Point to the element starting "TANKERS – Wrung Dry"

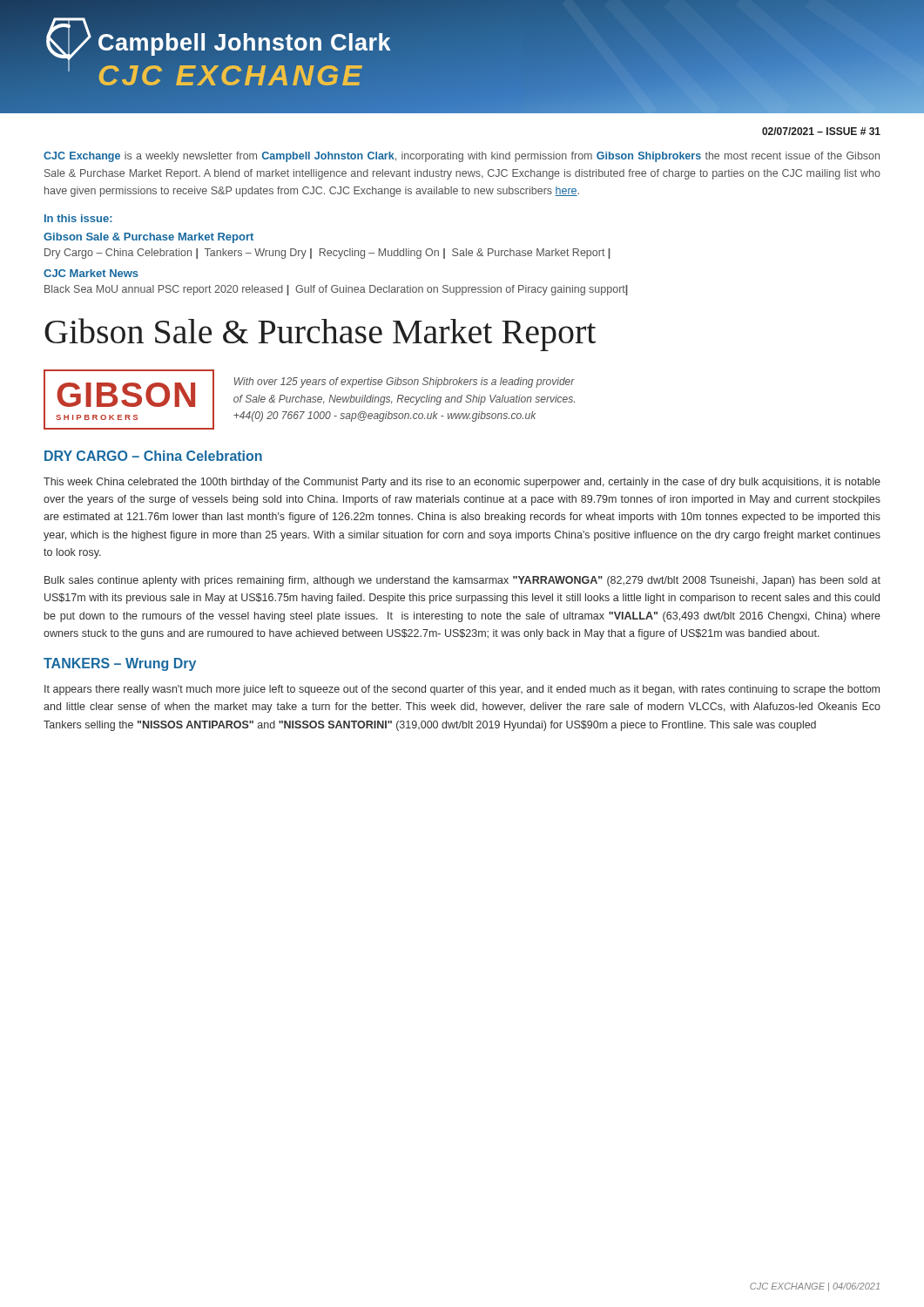[x=120, y=663]
